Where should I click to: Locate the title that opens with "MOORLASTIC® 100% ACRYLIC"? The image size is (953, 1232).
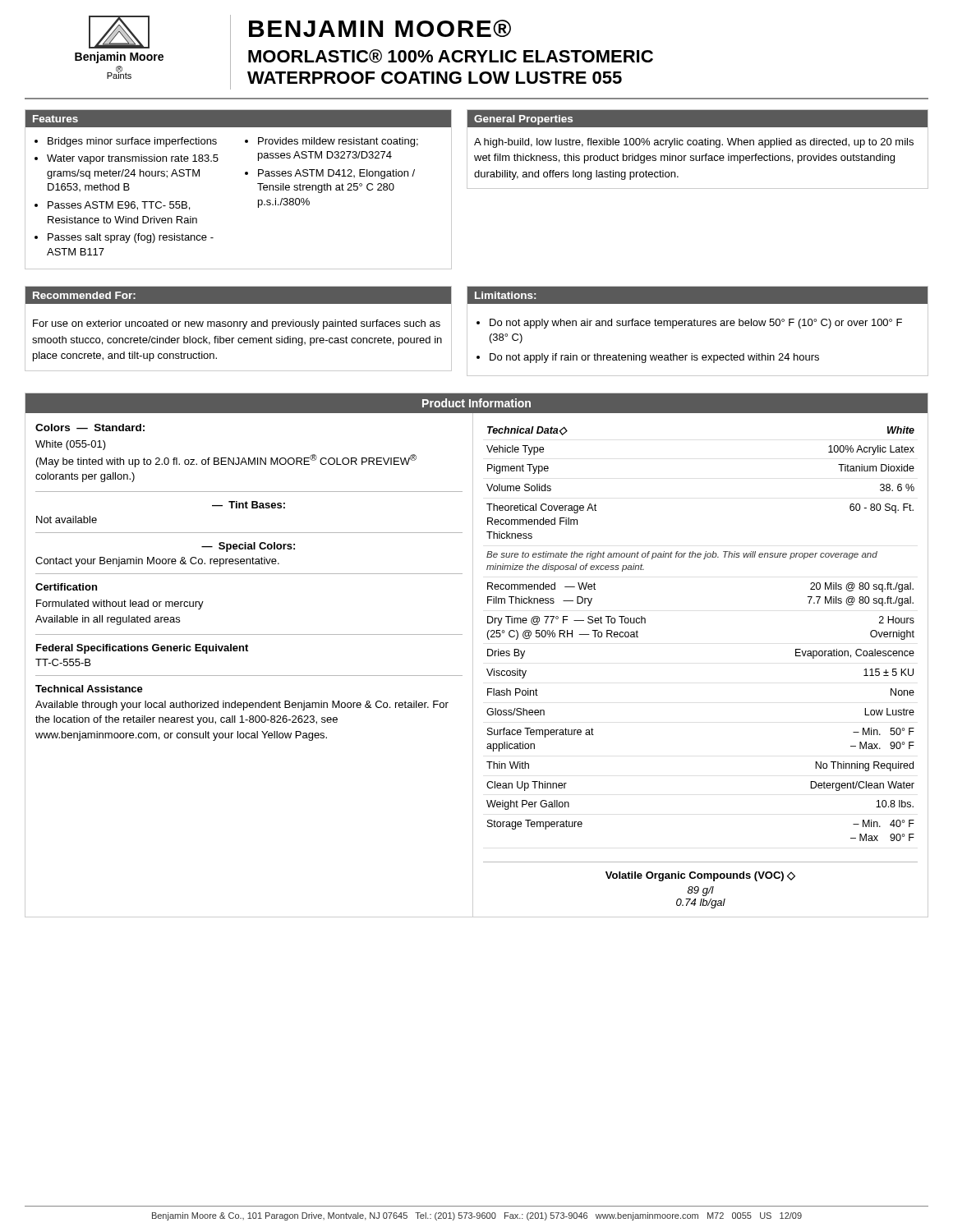pyautogui.click(x=450, y=67)
